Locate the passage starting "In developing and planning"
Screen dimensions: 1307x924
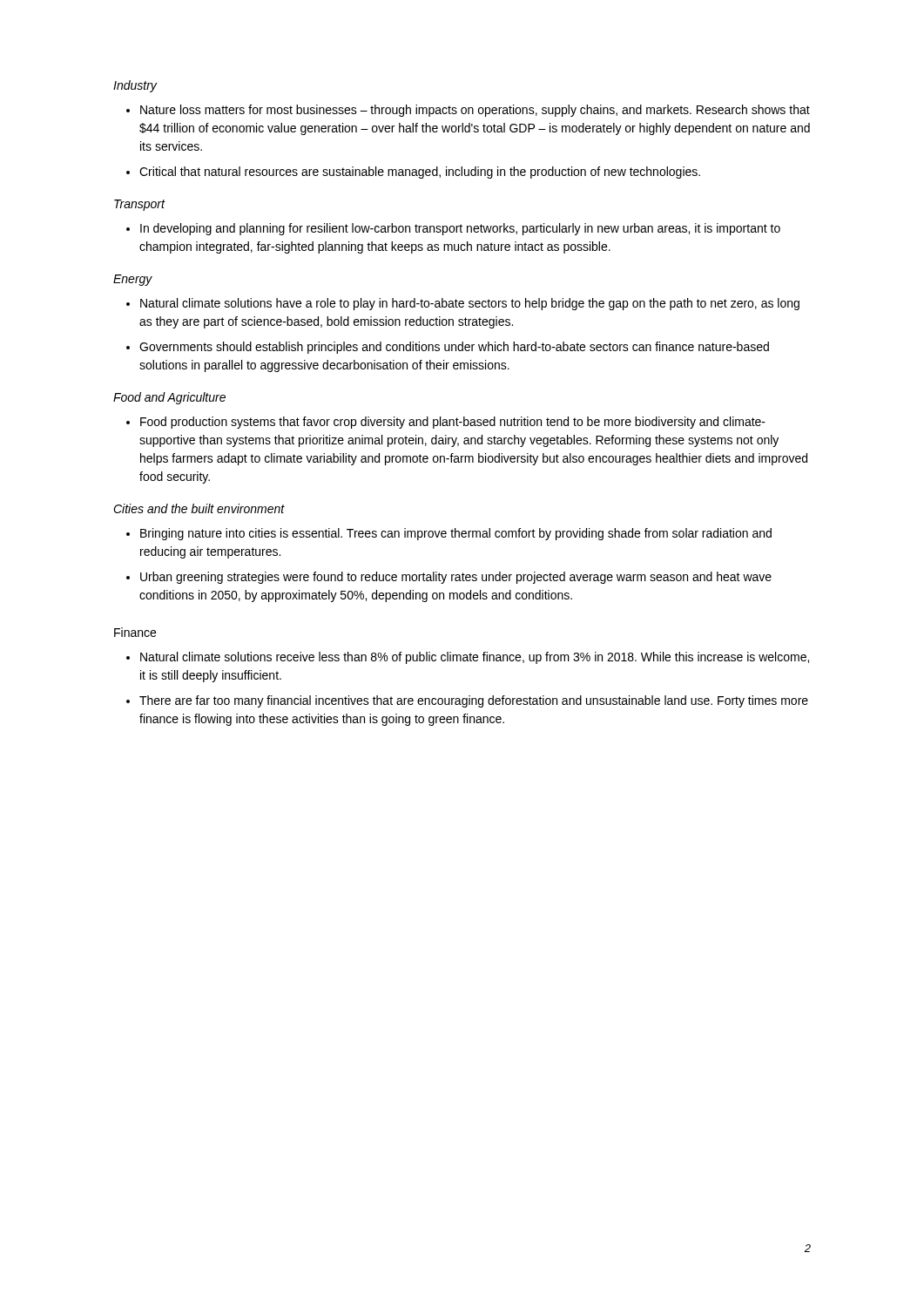462,238
